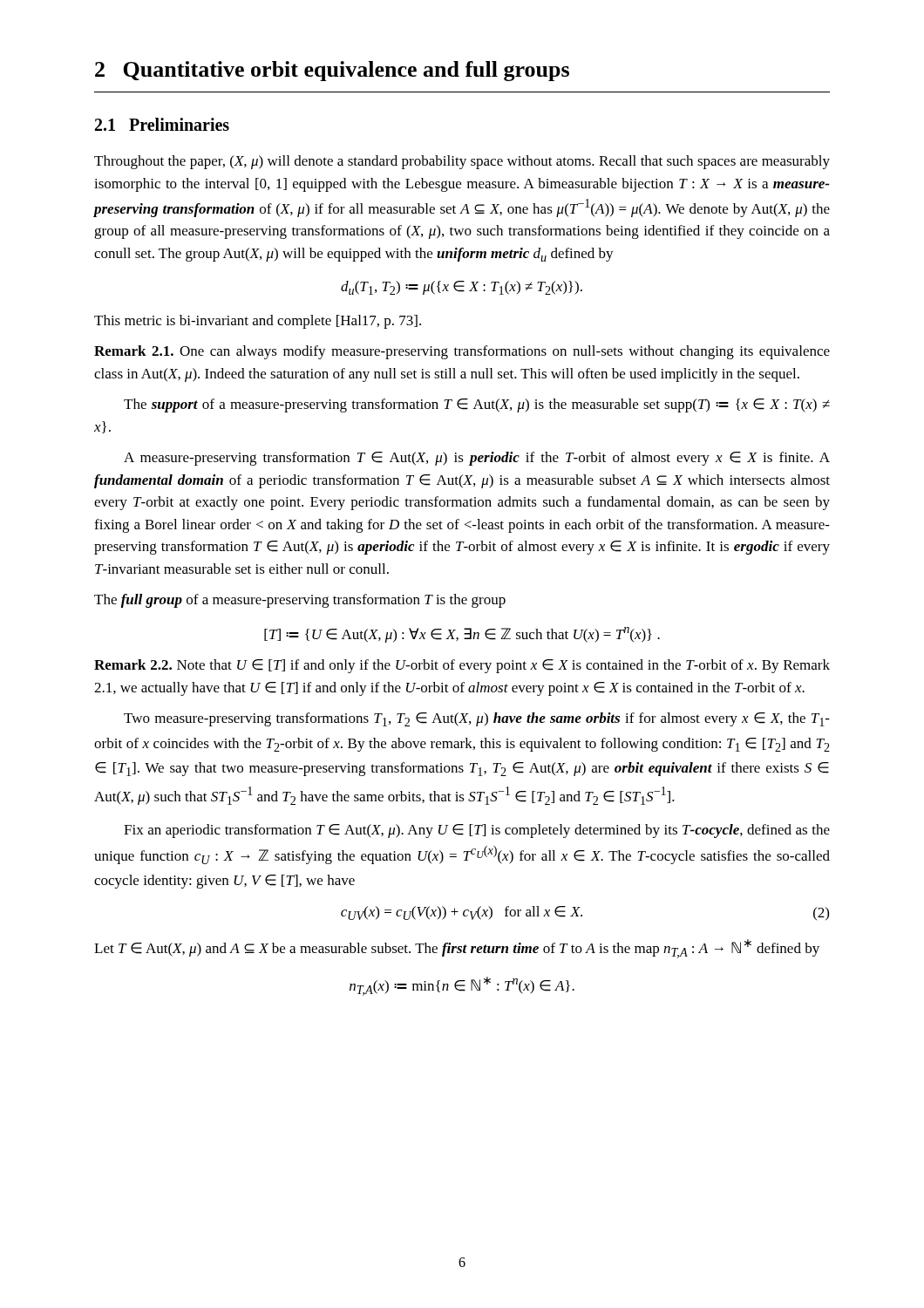Find the section header on this page that starts "2 Quantitative orbit equivalence and"
Screen dimensions: 1308x924
(462, 72)
